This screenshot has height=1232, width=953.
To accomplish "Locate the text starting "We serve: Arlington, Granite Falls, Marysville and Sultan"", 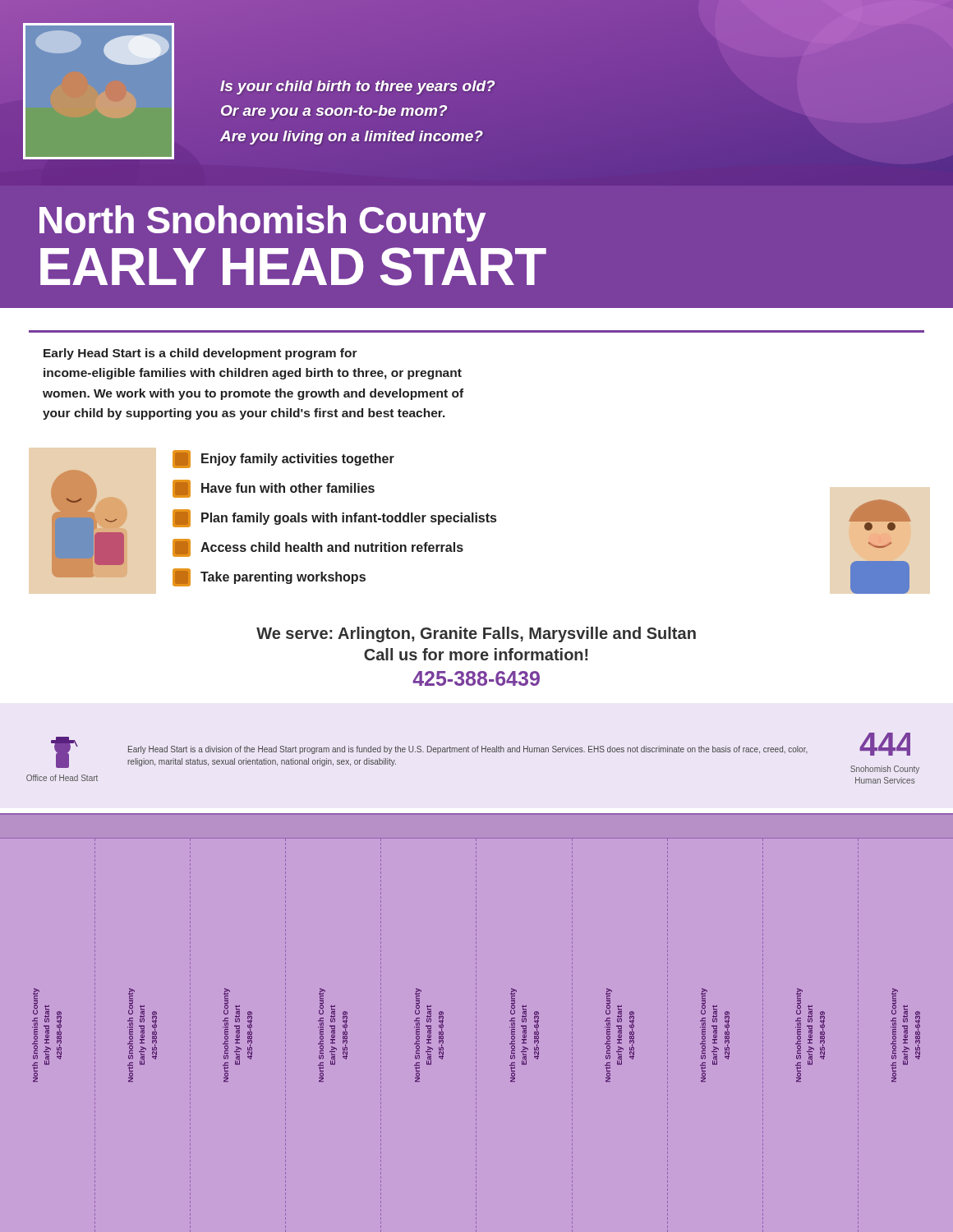I will 476,633.
